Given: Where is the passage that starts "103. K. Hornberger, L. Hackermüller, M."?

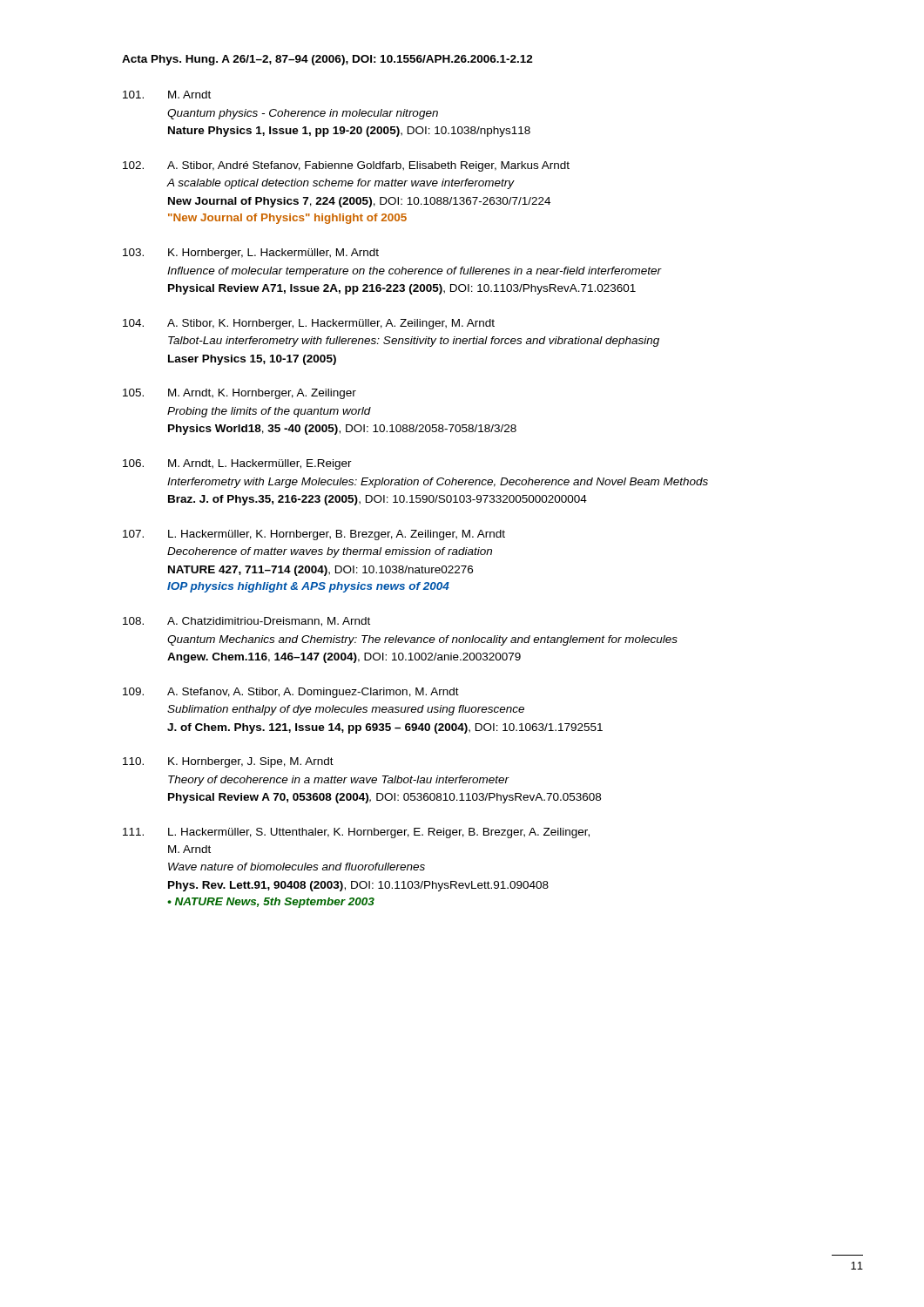Looking at the screenshot, I should [479, 270].
